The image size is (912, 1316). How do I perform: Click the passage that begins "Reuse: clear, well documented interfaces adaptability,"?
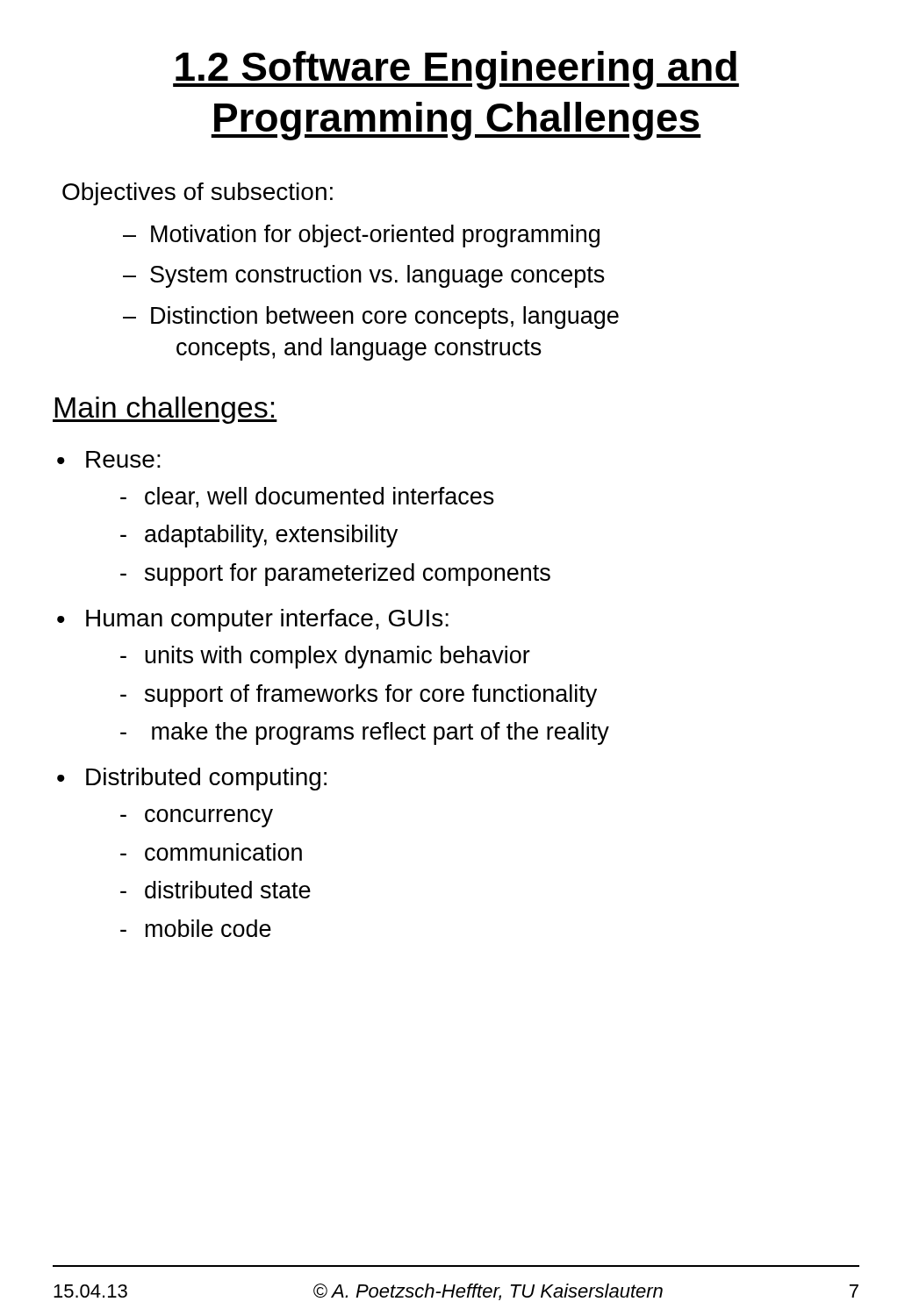pyautogui.click(x=123, y=459)
